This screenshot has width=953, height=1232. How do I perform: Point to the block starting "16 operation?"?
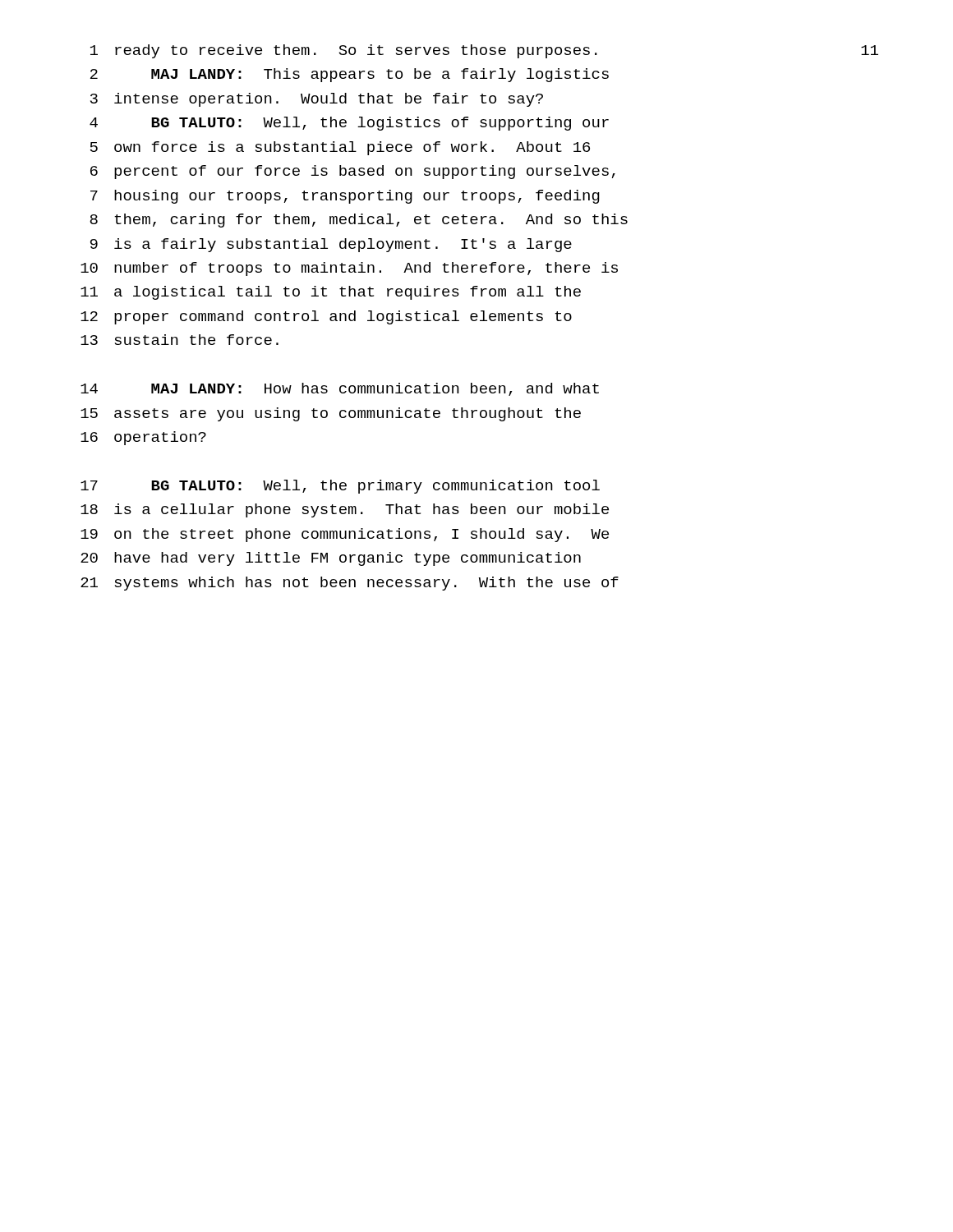(x=143, y=438)
